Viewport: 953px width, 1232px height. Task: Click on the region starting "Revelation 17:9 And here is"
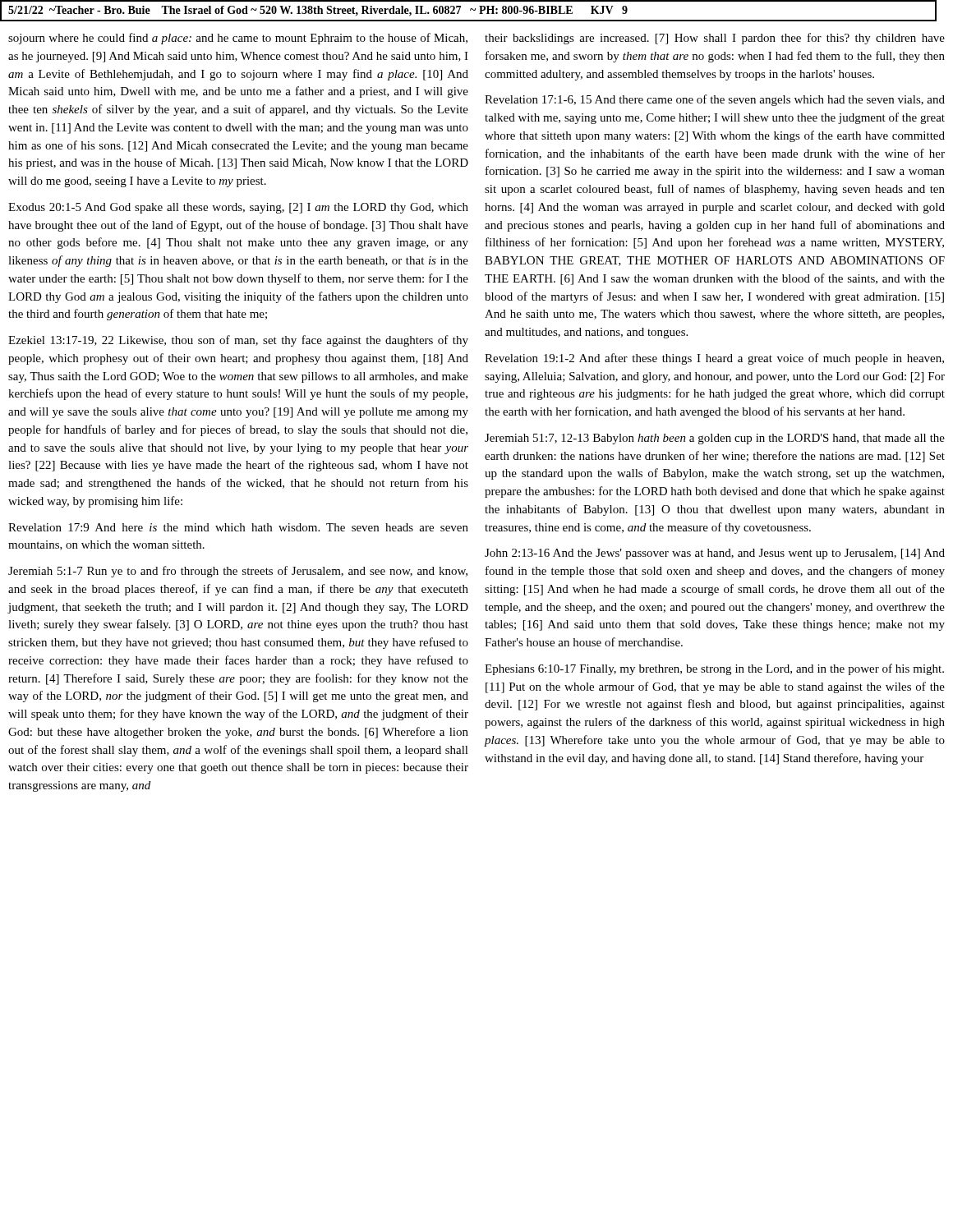pyautogui.click(x=238, y=537)
